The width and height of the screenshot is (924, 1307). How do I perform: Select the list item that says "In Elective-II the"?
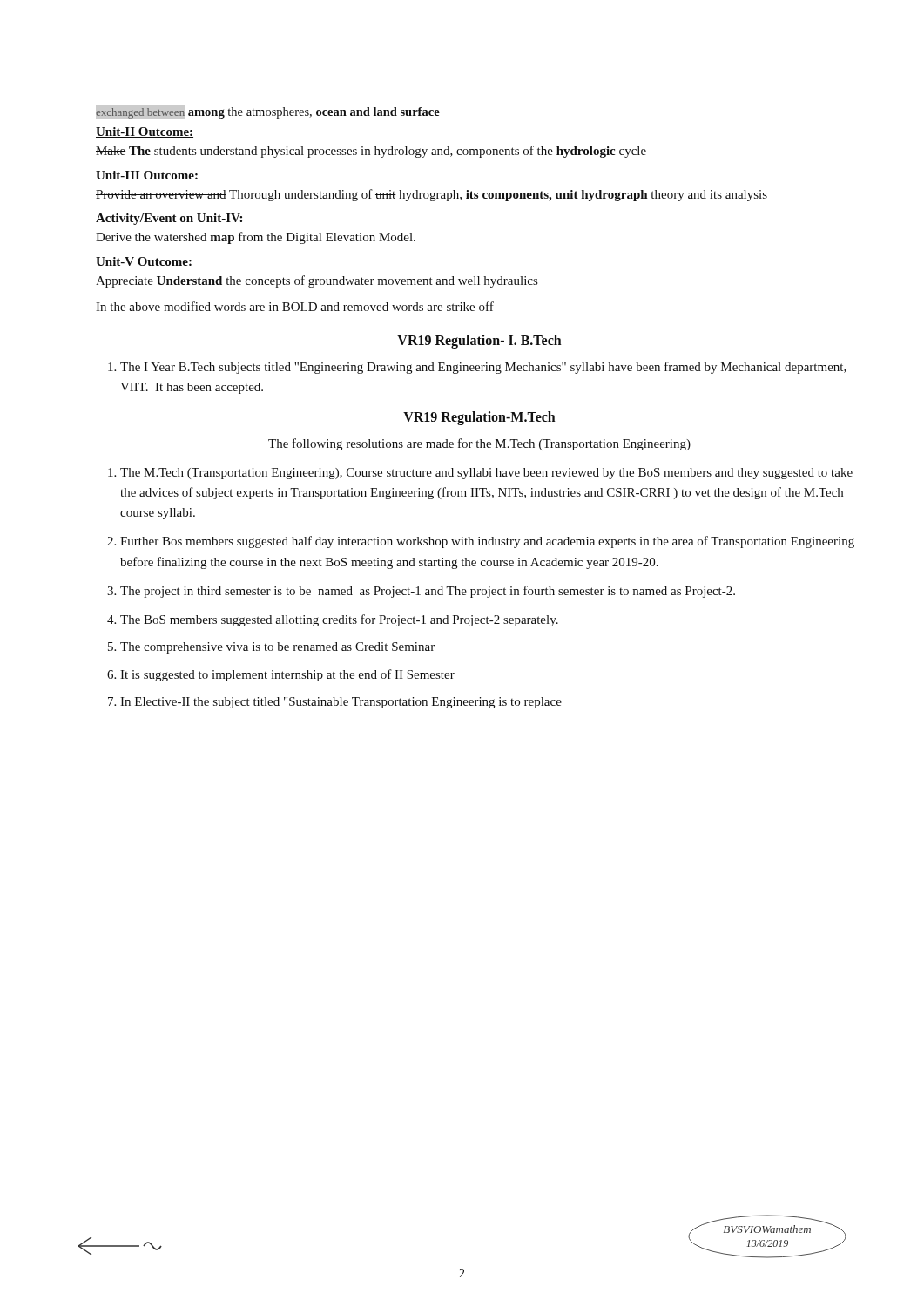[341, 701]
